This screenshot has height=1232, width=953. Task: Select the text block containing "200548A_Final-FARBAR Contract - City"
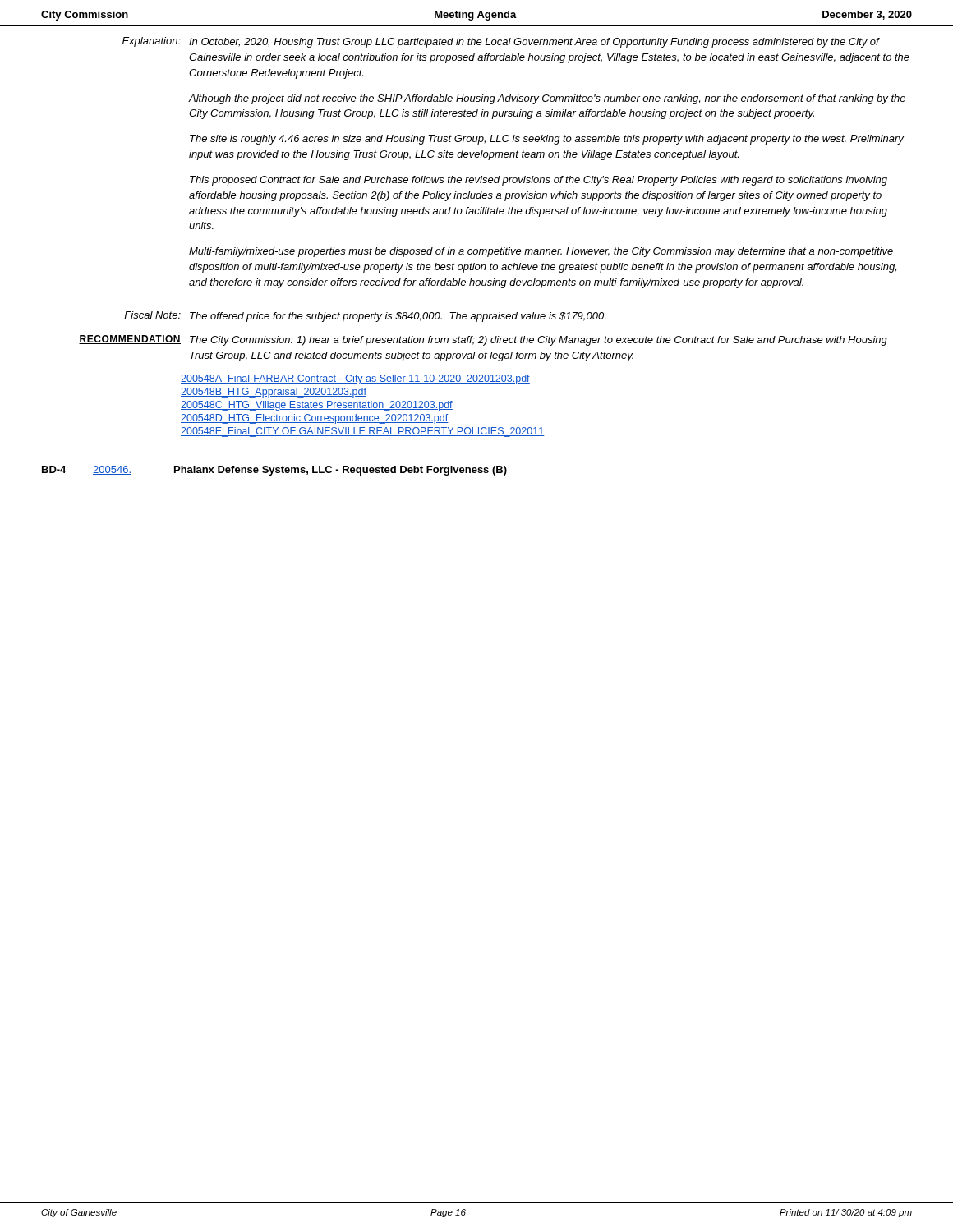pos(355,379)
